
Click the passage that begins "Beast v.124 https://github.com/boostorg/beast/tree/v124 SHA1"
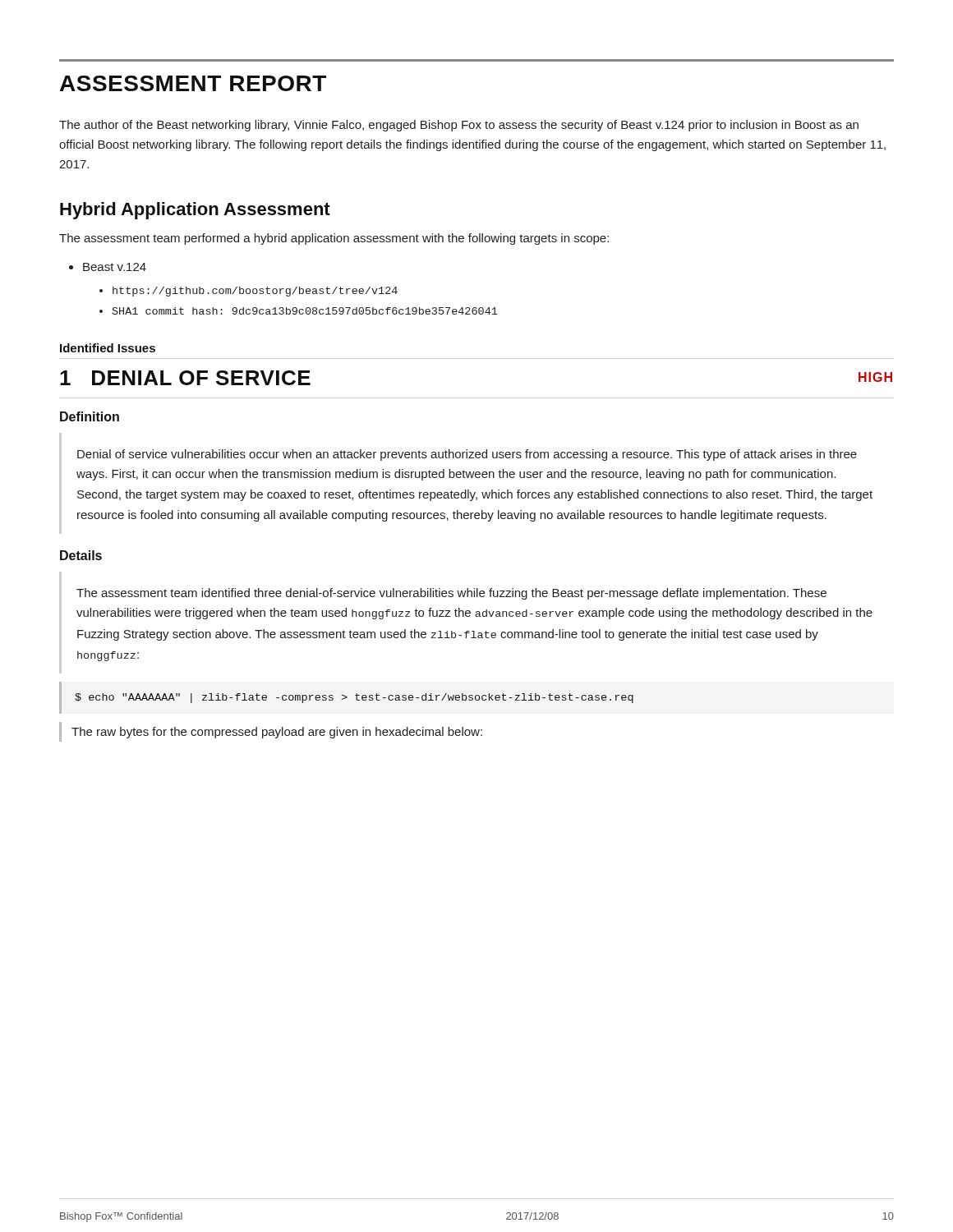tap(115, 267)
